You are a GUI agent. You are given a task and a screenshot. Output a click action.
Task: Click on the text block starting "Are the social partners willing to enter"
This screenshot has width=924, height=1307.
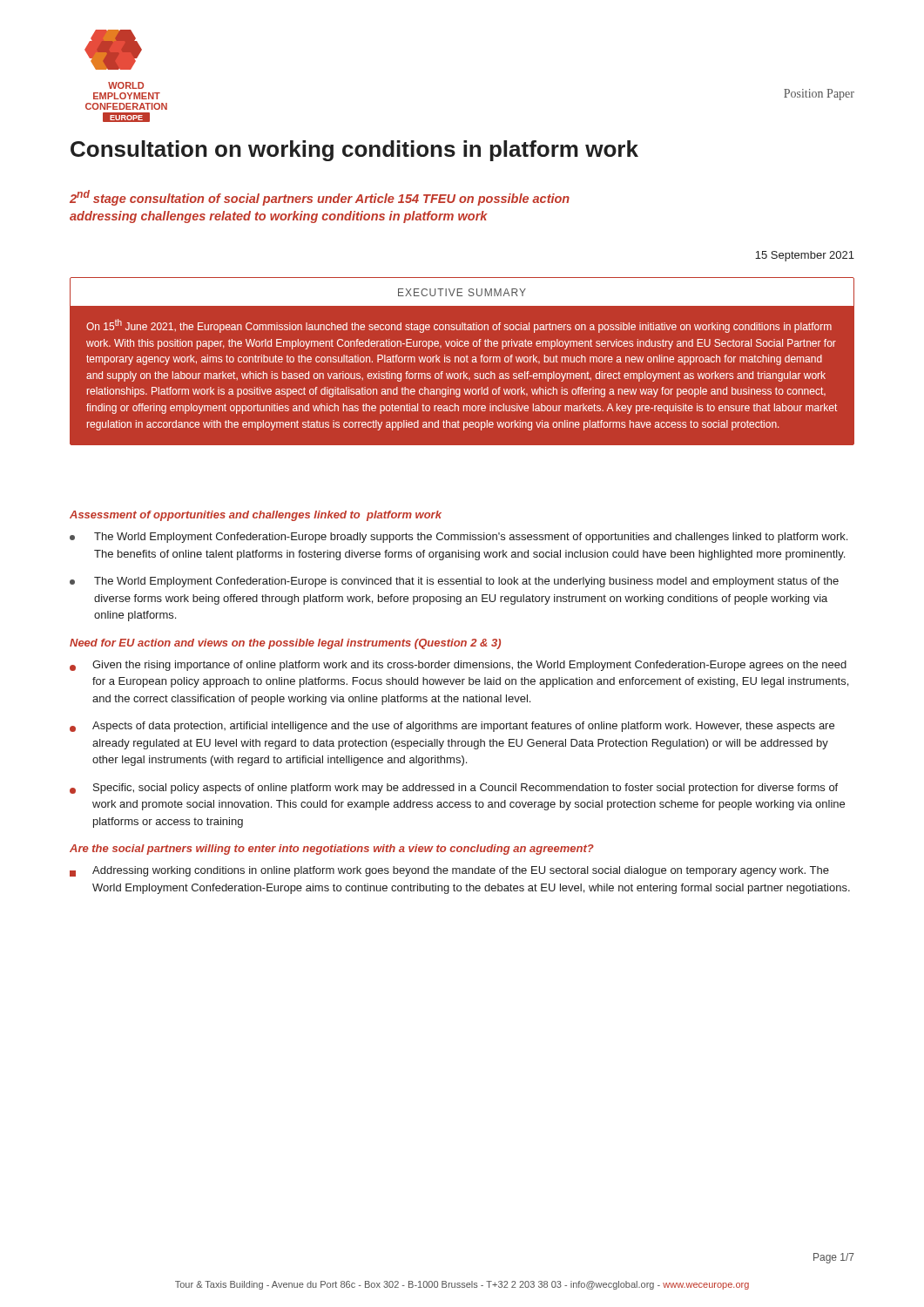[332, 848]
